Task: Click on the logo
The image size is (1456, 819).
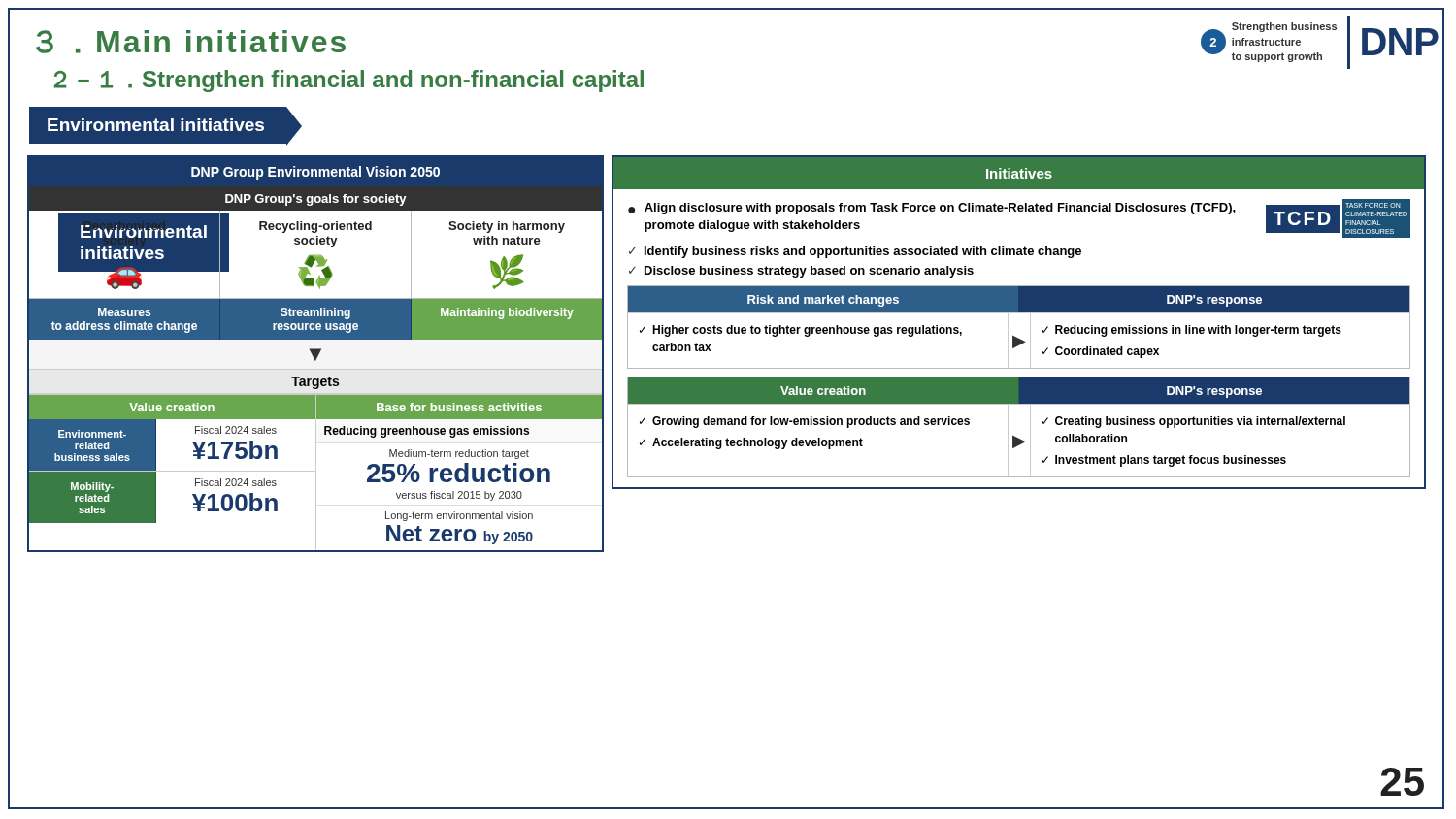Action: point(1320,42)
